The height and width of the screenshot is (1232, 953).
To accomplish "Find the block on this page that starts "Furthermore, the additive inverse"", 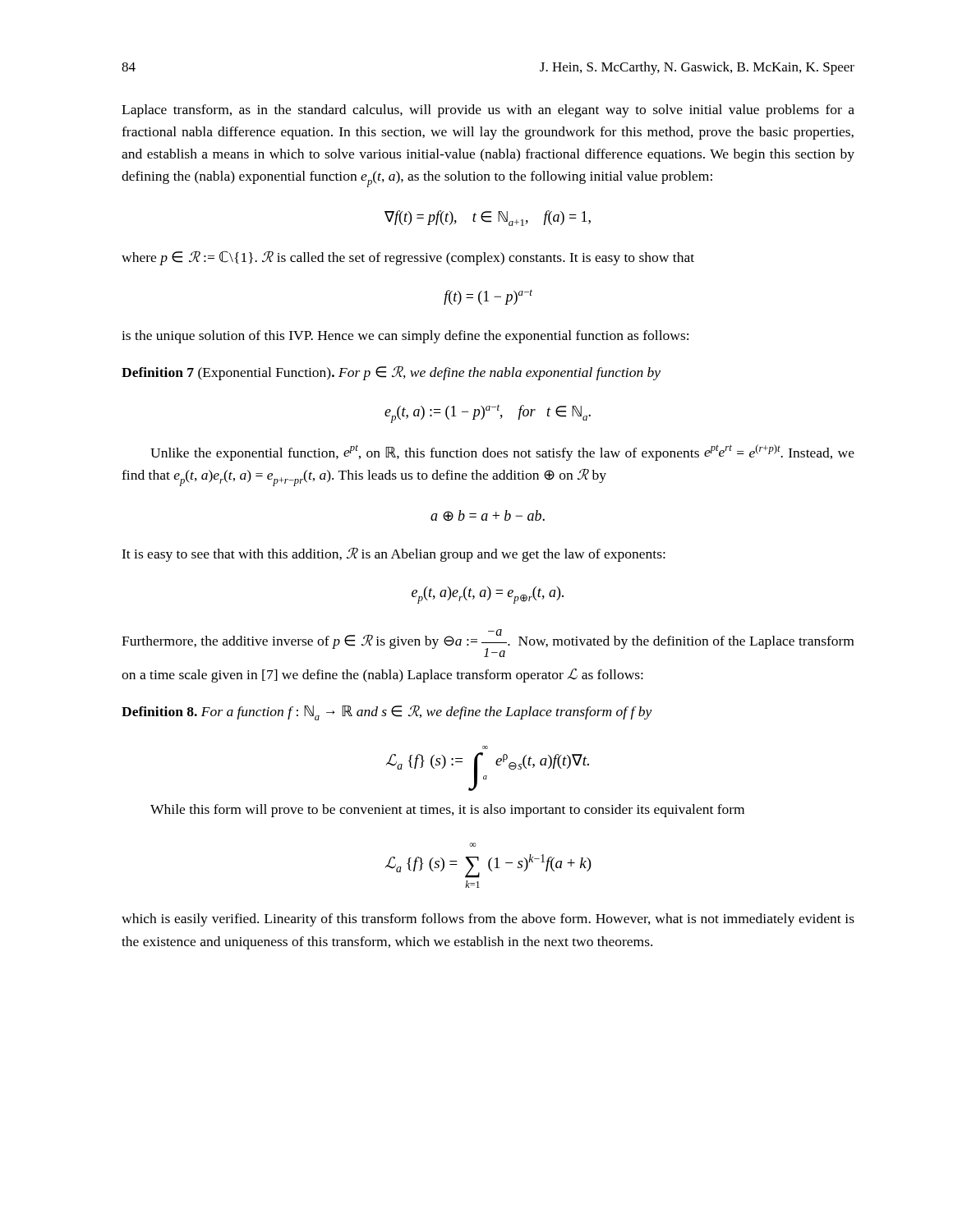I will pyautogui.click(x=488, y=654).
